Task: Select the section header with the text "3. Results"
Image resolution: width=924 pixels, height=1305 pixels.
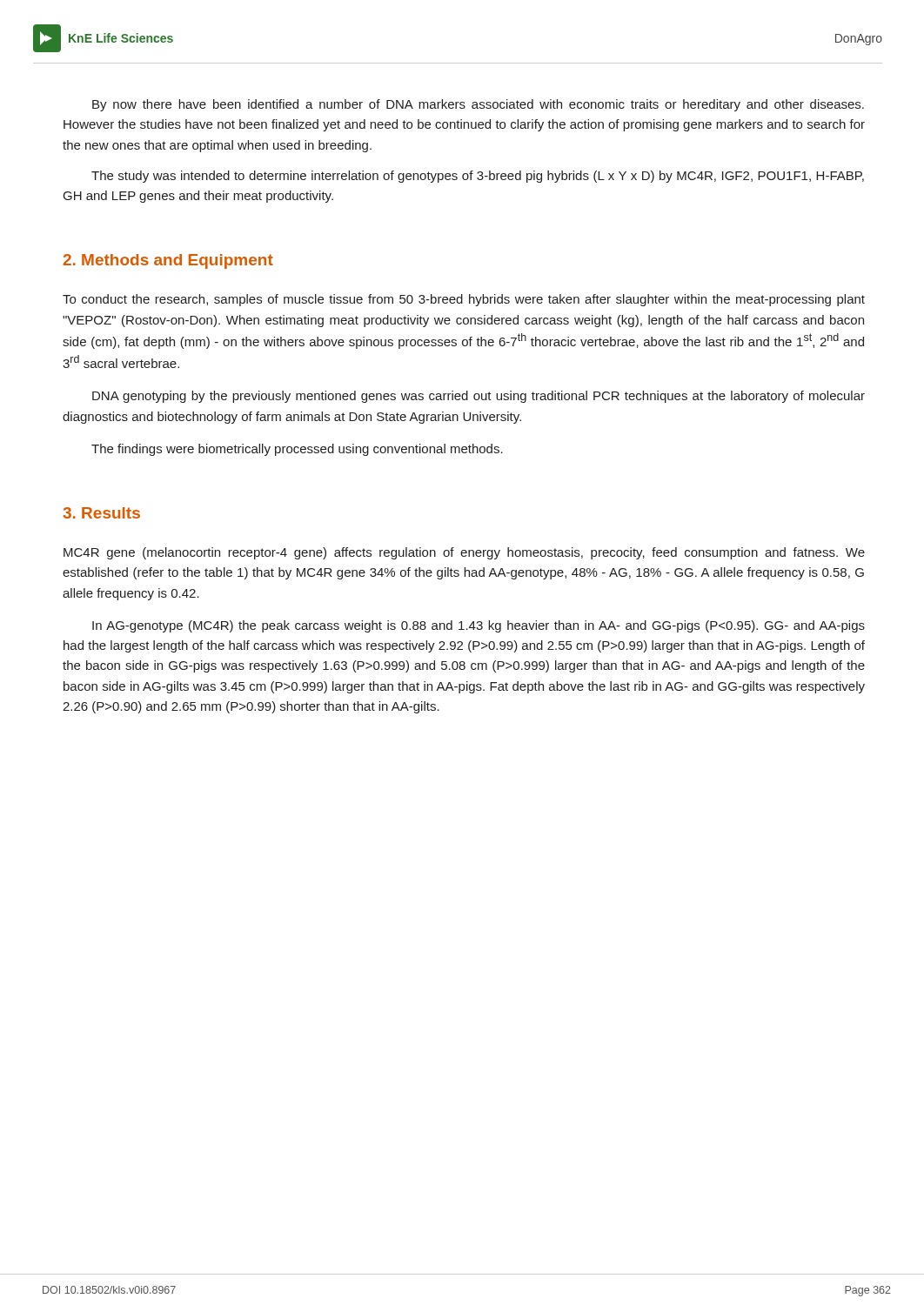Action: (102, 513)
